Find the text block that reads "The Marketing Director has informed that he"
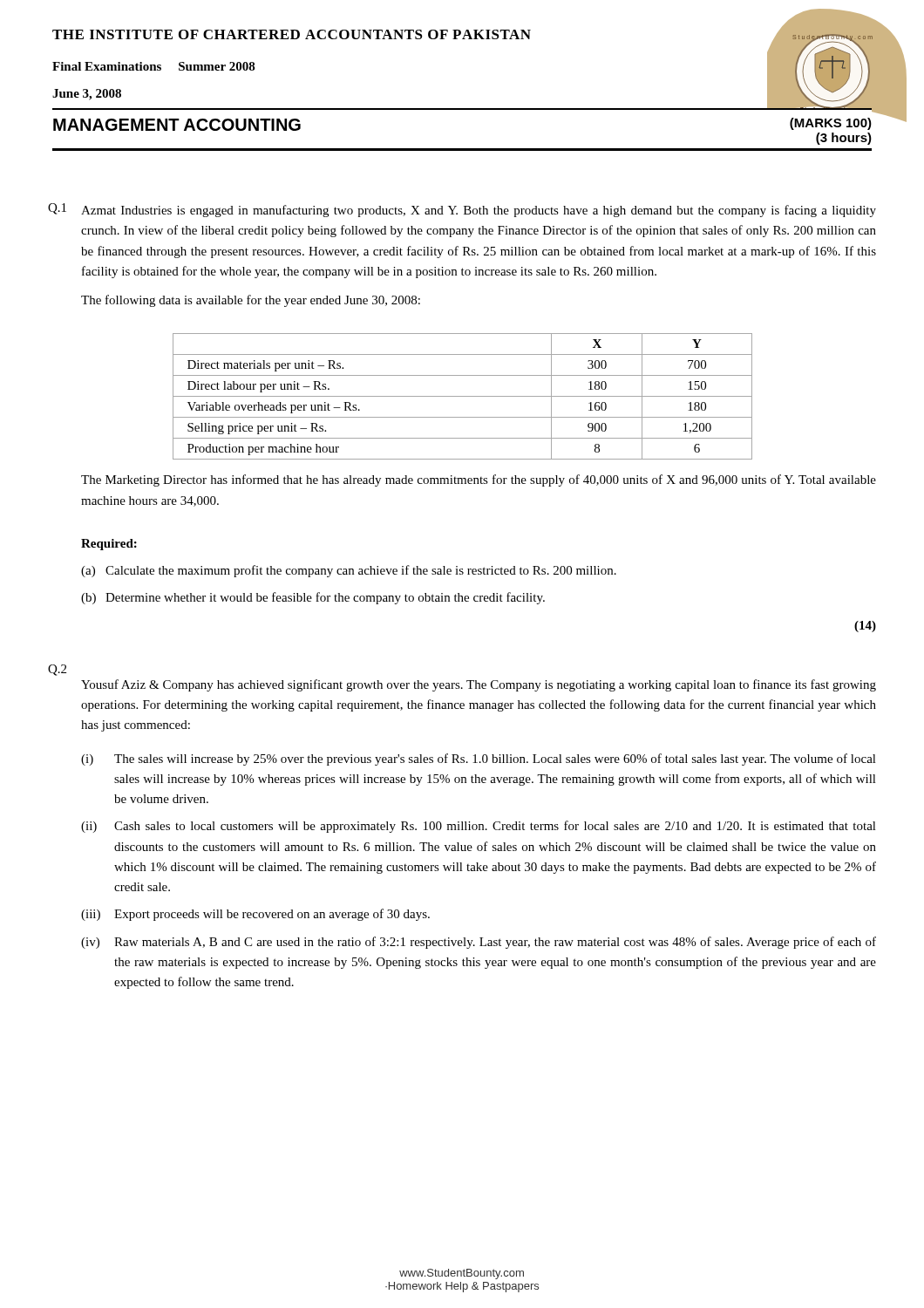This screenshot has height=1308, width=924. [479, 490]
